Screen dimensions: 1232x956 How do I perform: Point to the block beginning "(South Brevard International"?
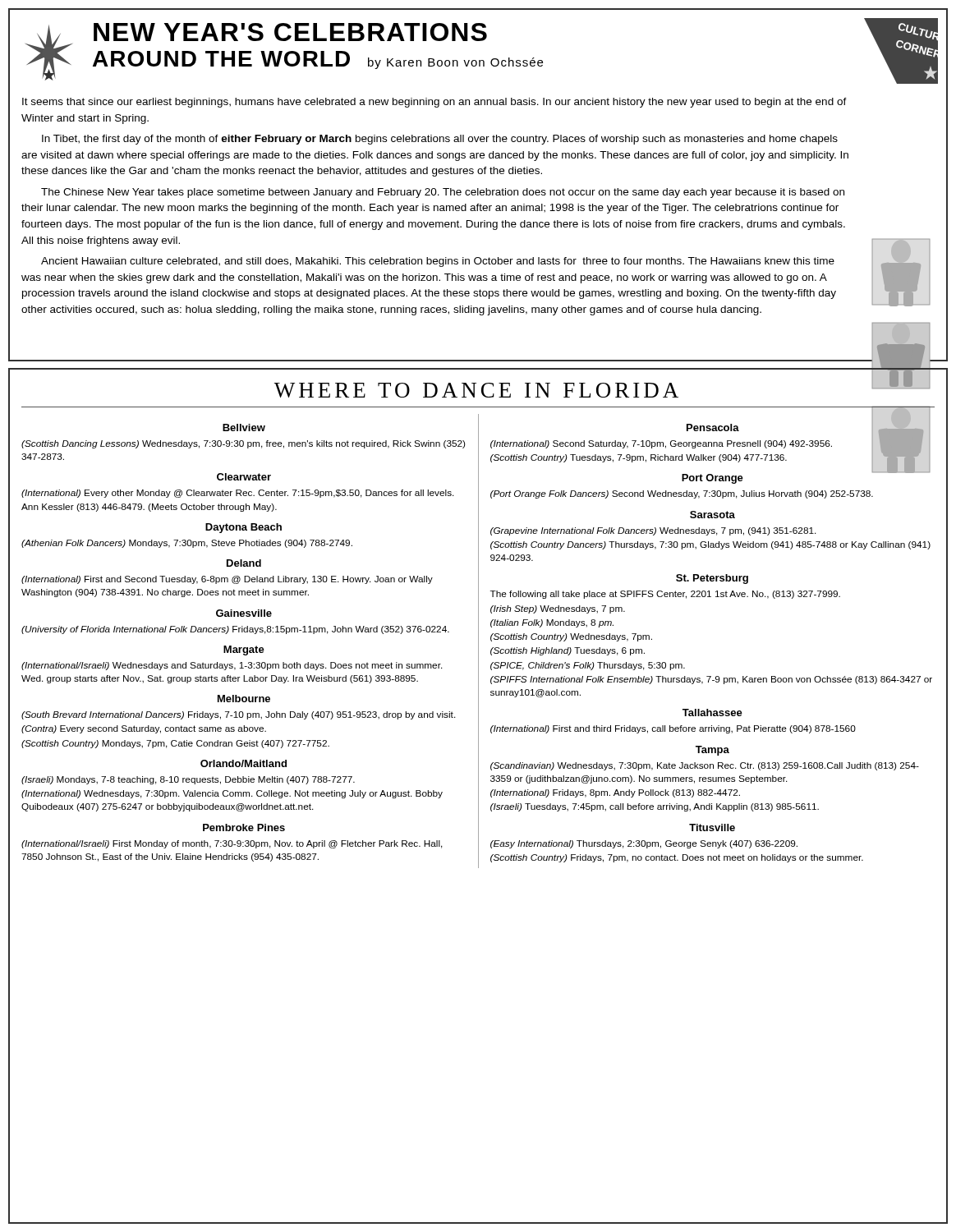[x=244, y=729]
